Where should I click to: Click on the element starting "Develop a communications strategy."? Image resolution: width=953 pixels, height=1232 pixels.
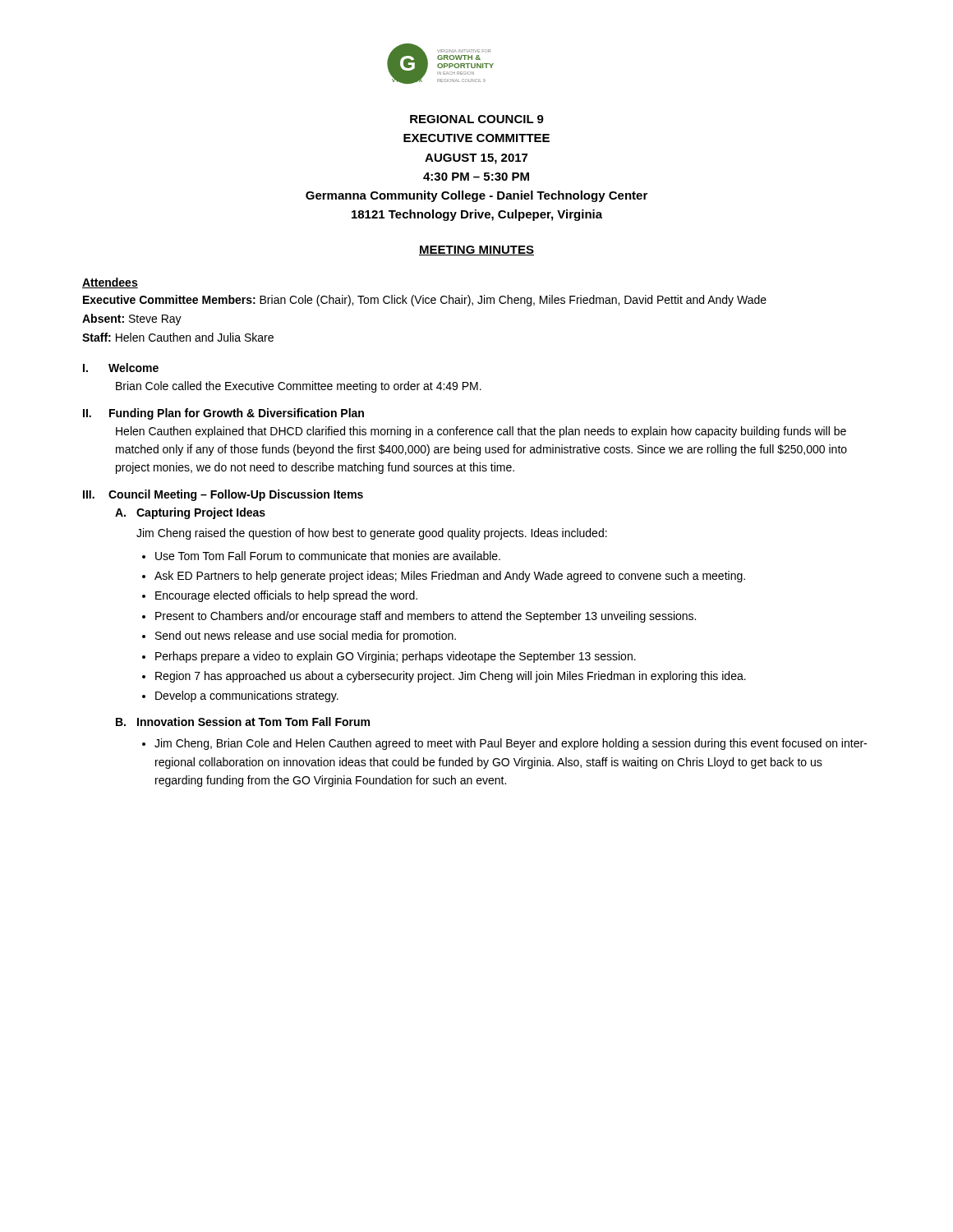[247, 696]
